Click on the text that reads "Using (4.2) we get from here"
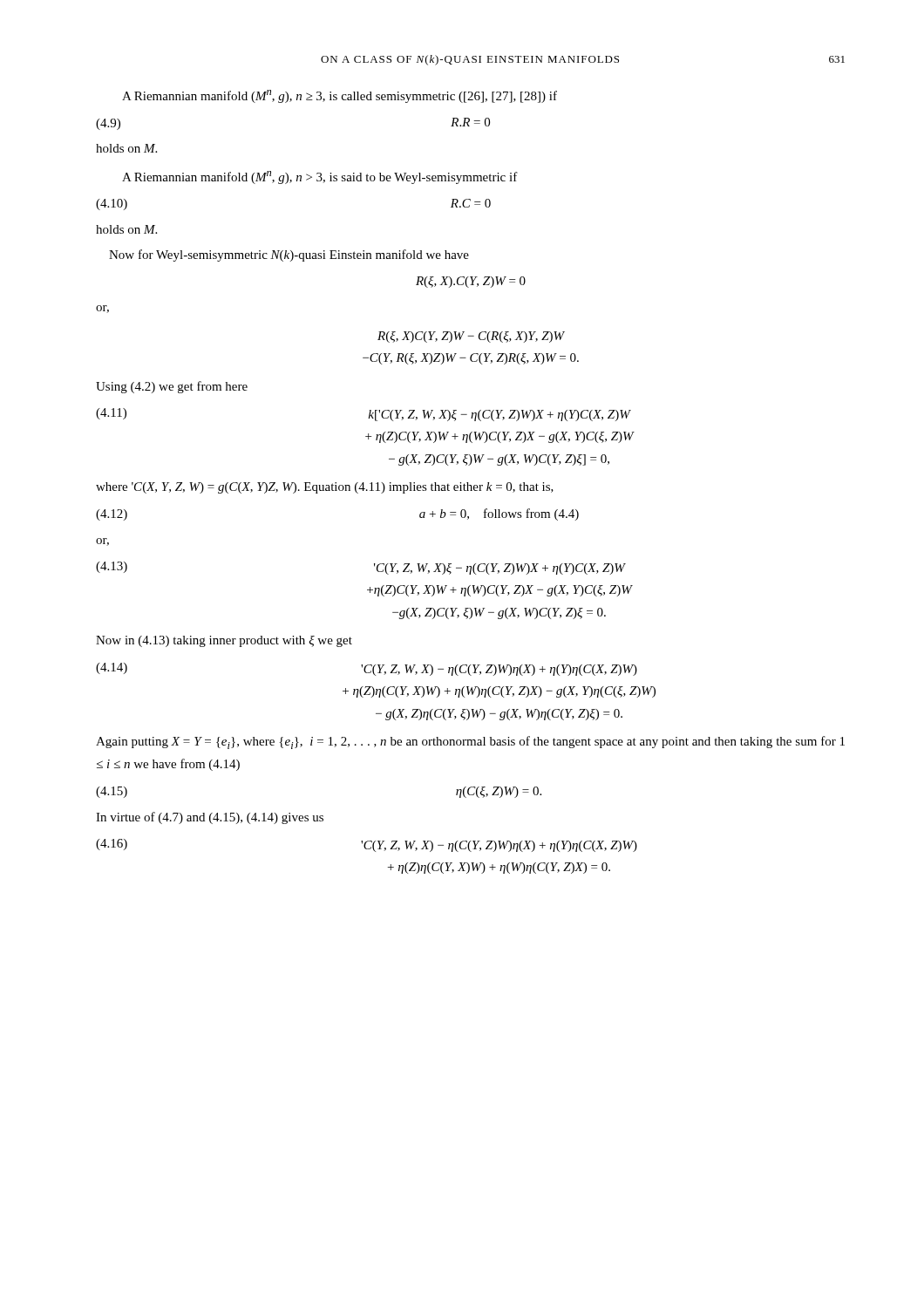924x1308 pixels. [x=172, y=386]
